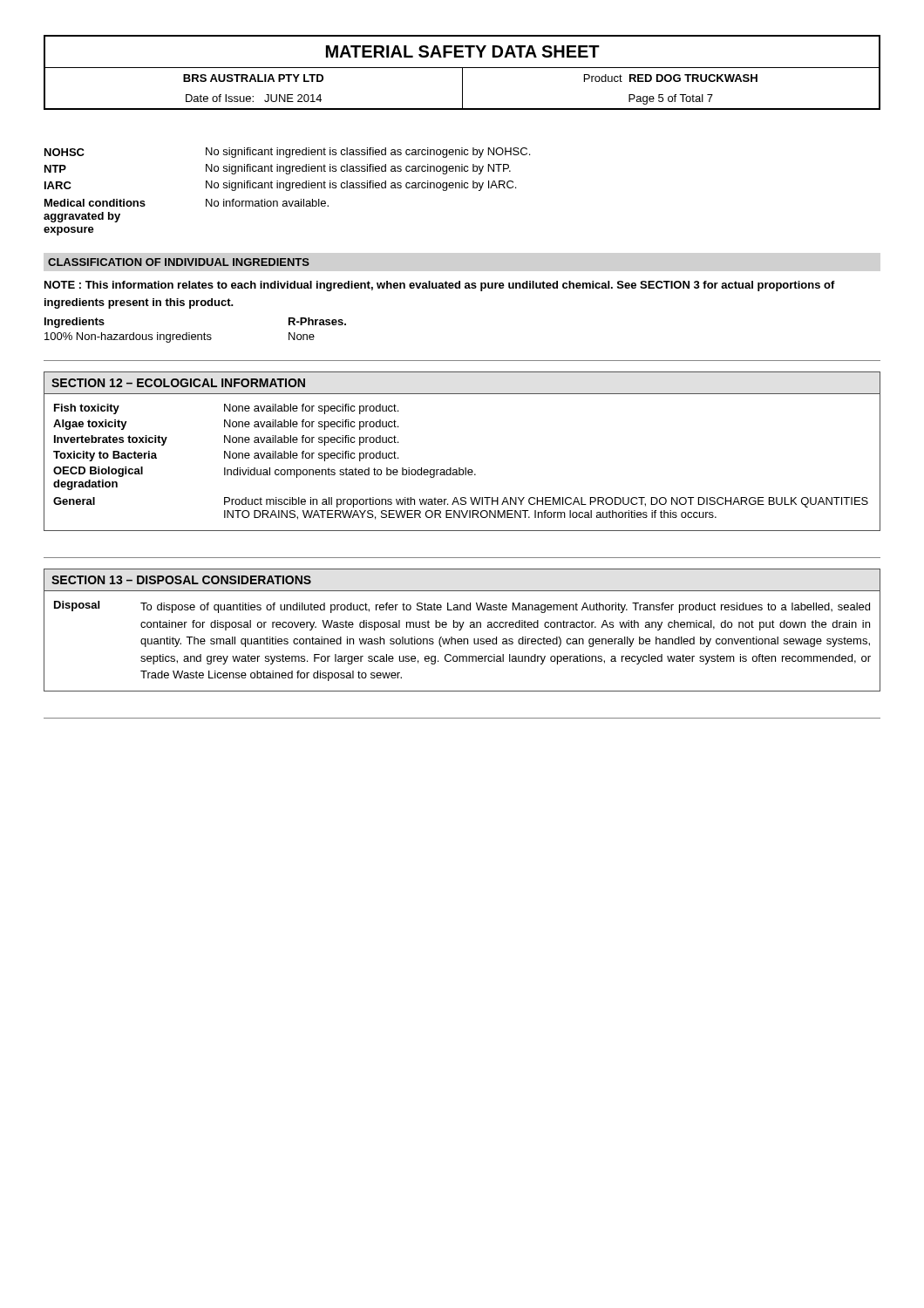Find the section header that says "SECTION 12 –"

[462, 451]
